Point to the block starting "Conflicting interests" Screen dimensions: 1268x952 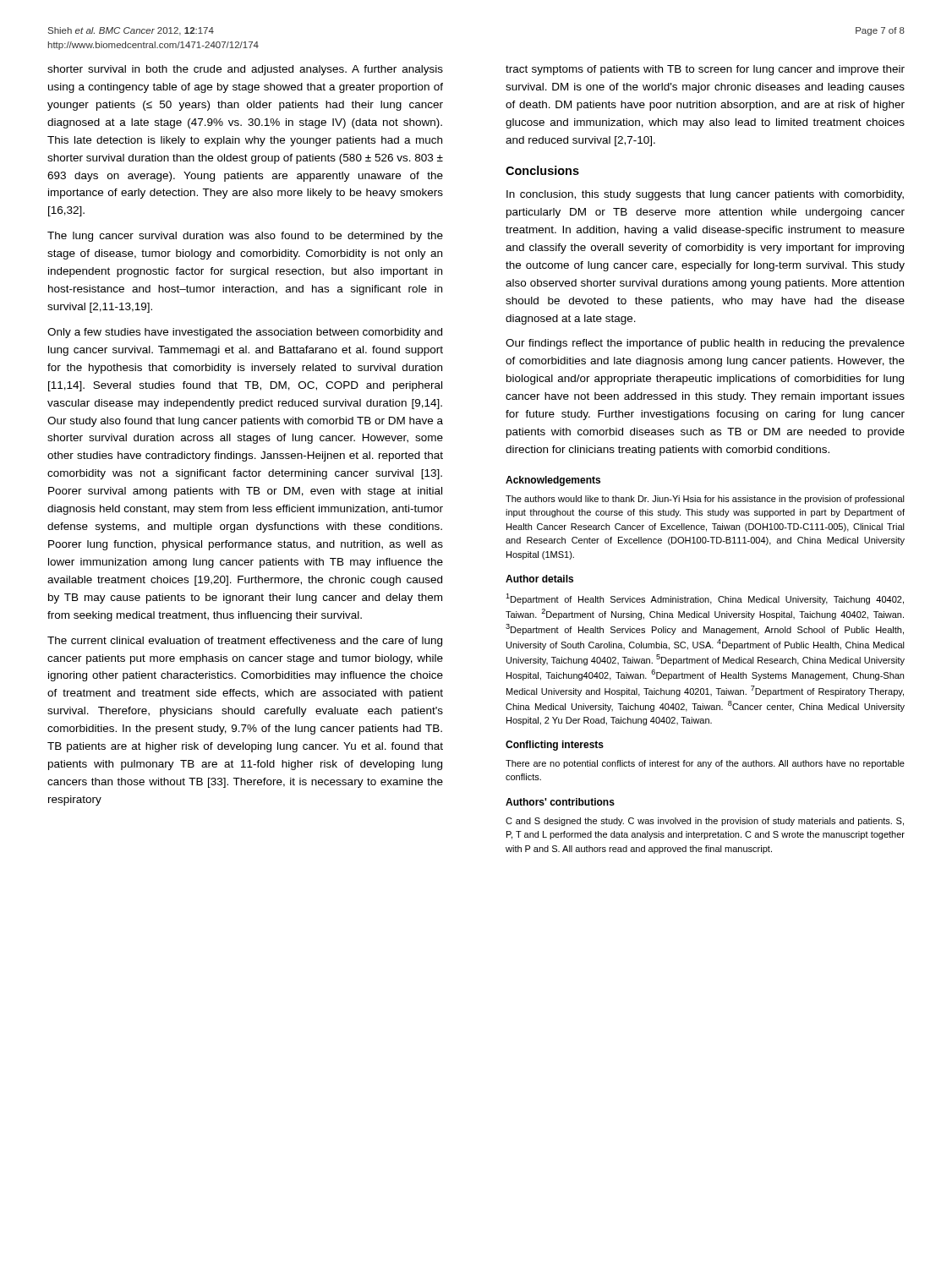click(555, 745)
